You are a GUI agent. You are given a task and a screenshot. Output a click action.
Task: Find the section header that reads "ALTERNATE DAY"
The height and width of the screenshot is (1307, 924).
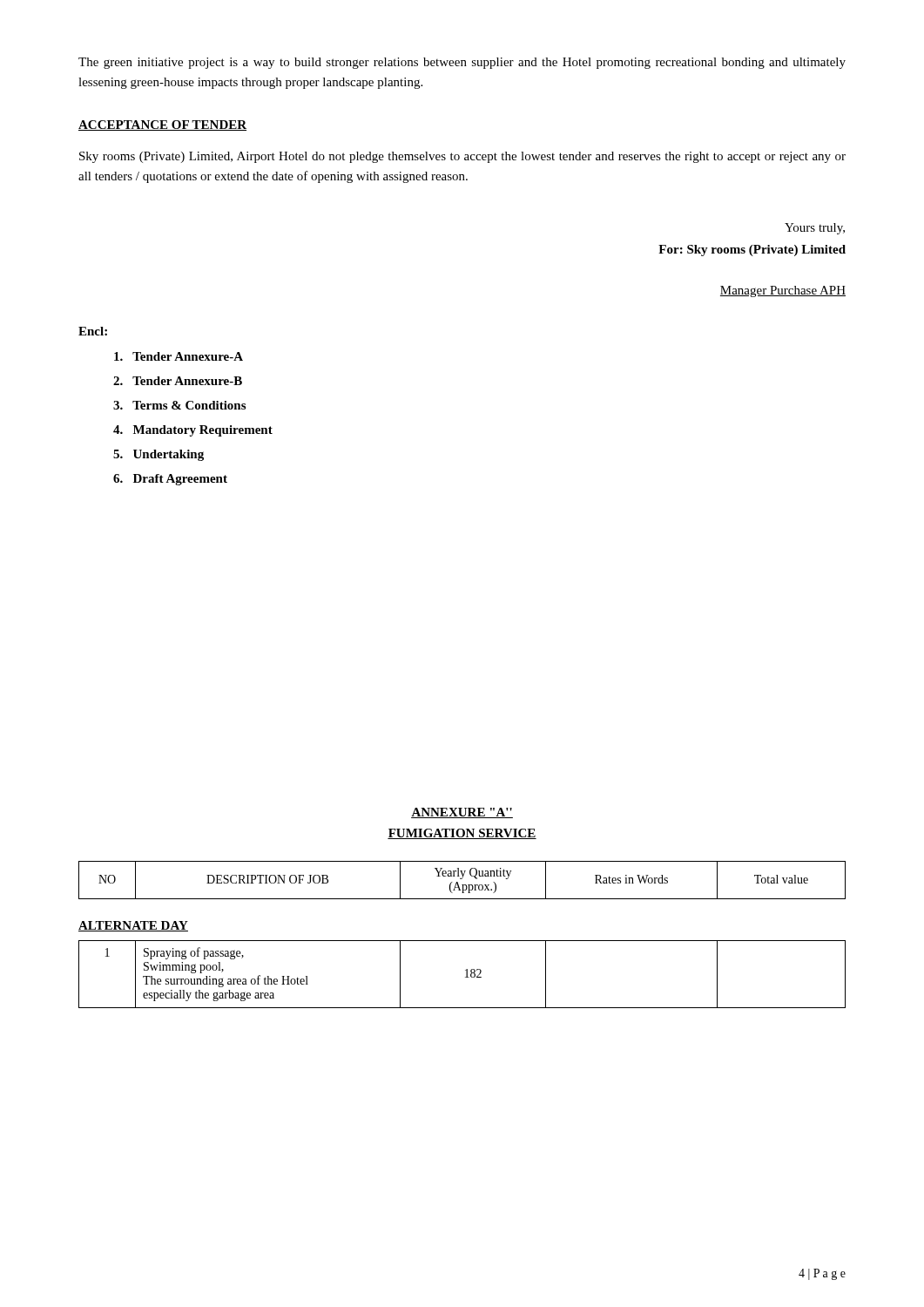coord(133,925)
